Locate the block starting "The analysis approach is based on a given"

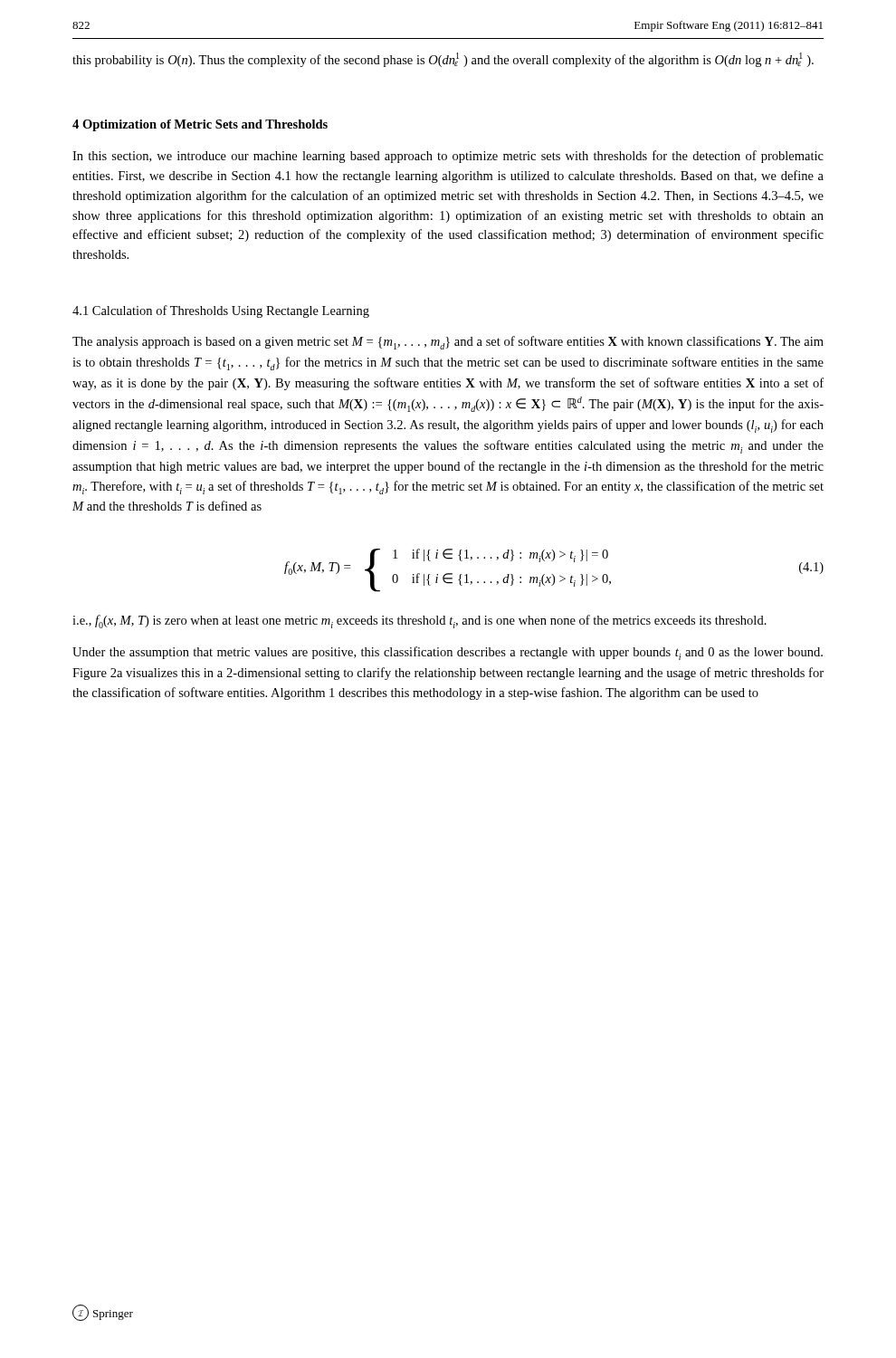point(448,425)
